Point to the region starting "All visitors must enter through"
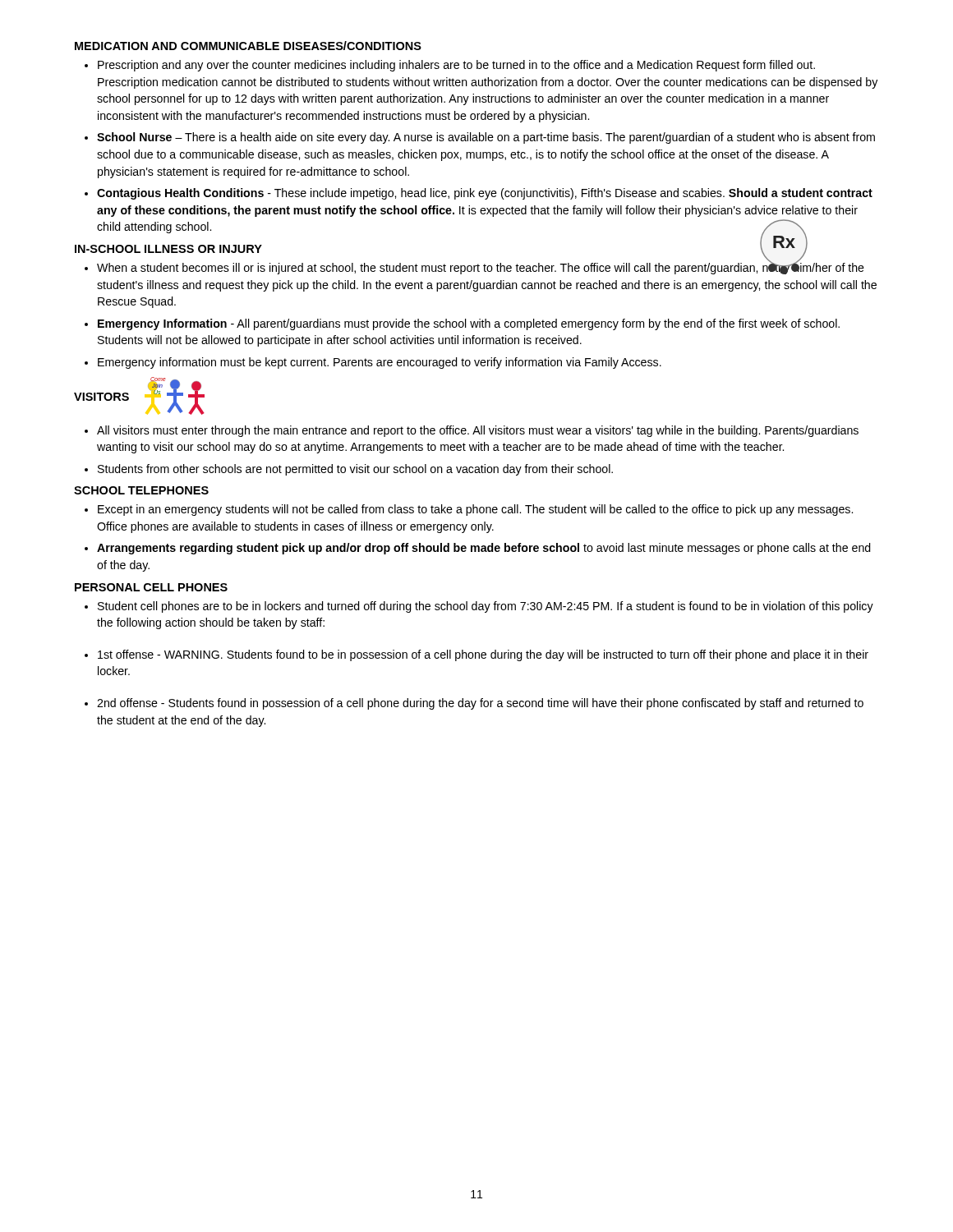This screenshot has width=953, height=1232. pyautogui.click(x=478, y=438)
